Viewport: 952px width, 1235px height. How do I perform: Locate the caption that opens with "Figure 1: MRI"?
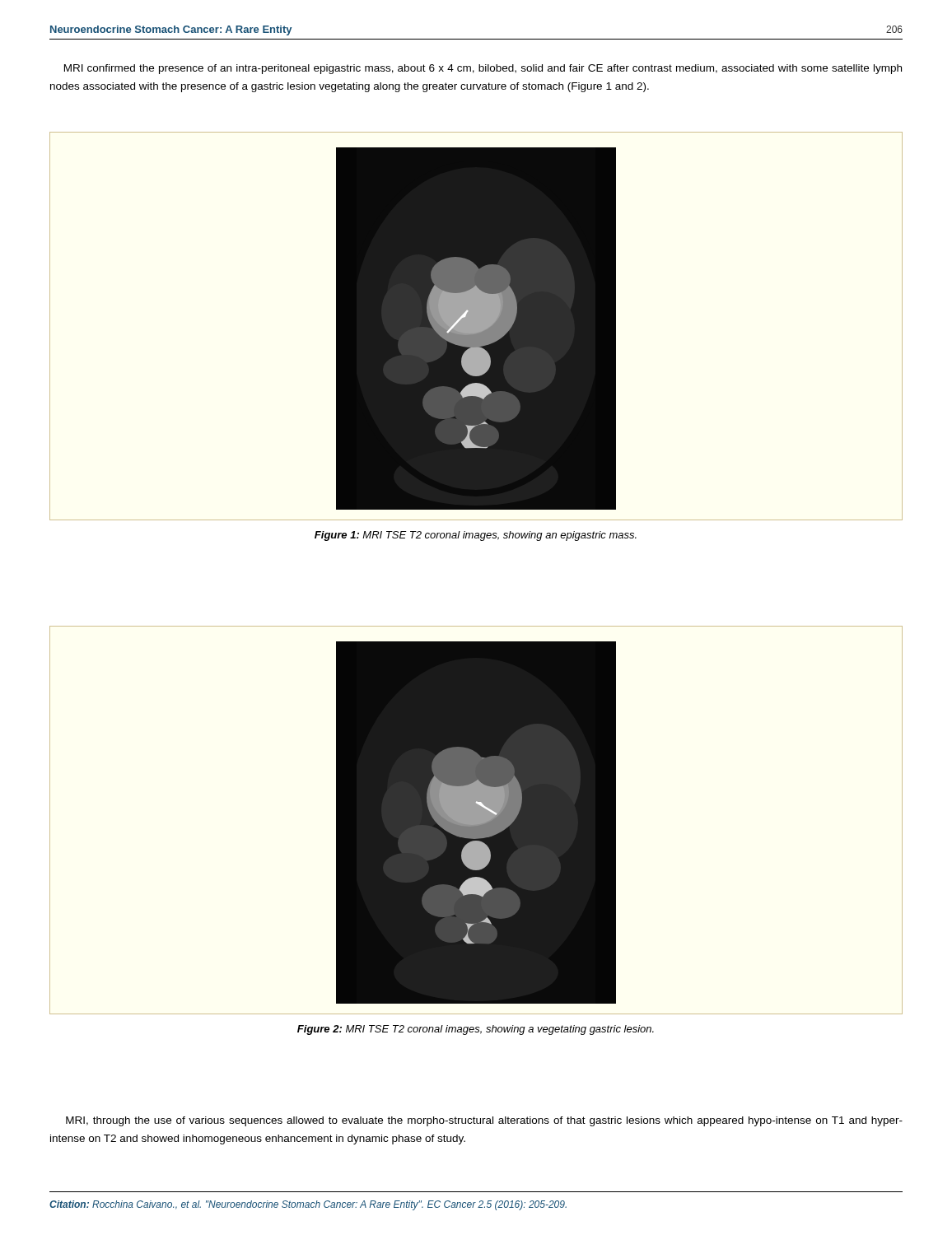(x=476, y=535)
